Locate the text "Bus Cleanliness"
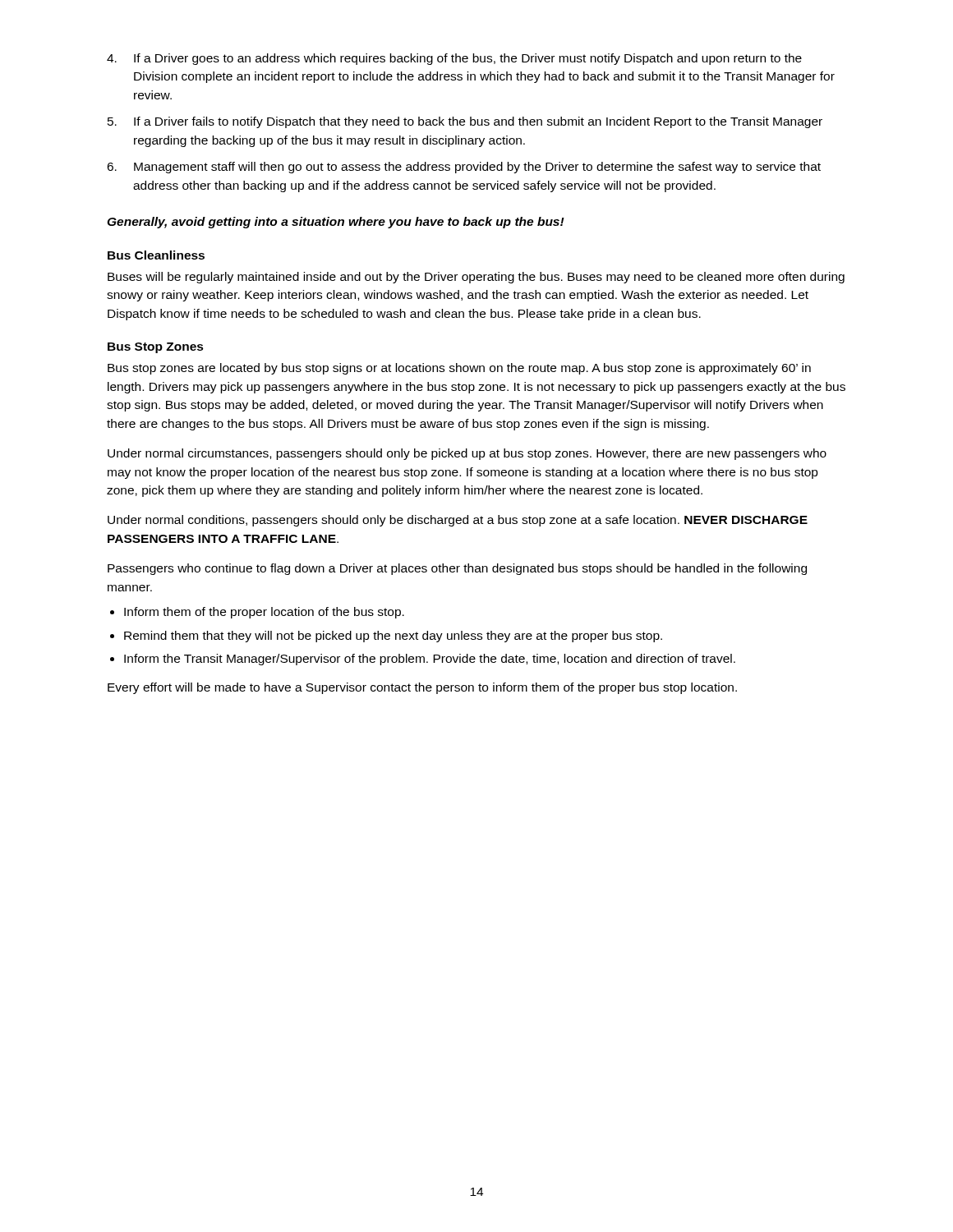The height and width of the screenshot is (1232, 953). pyautogui.click(x=156, y=255)
